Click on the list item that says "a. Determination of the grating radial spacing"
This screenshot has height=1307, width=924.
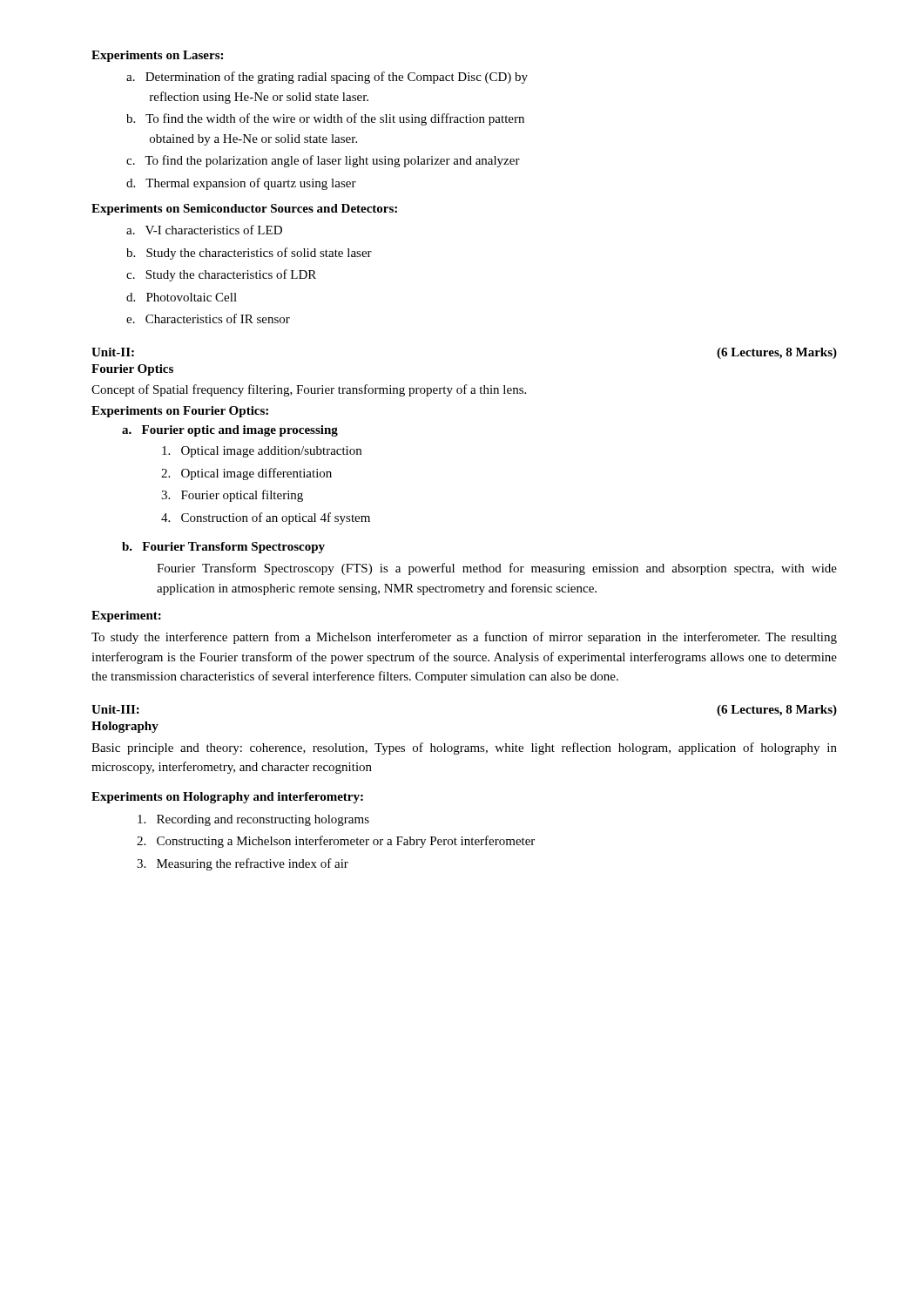coord(327,86)
